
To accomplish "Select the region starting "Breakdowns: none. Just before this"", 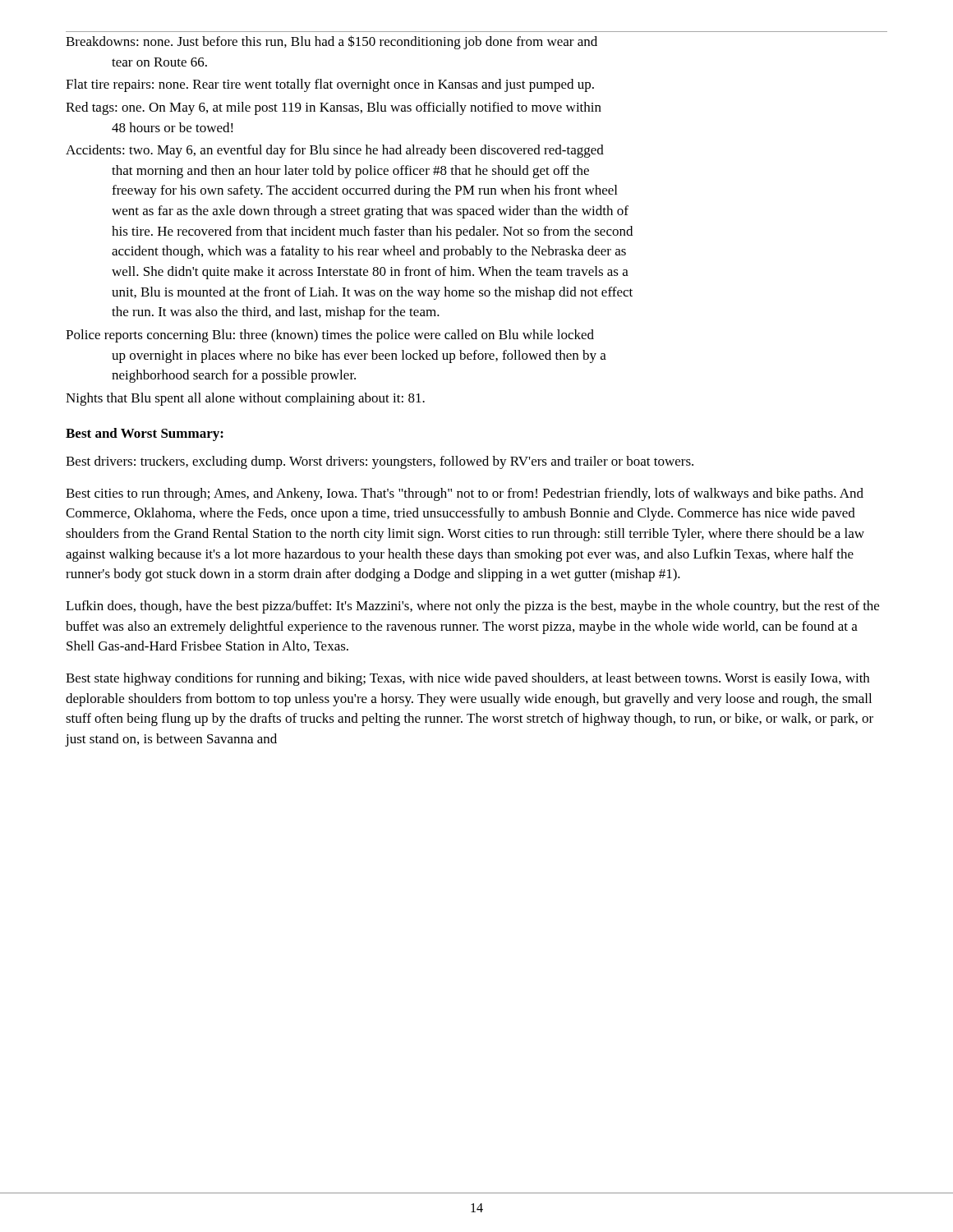I will [476, 53].
